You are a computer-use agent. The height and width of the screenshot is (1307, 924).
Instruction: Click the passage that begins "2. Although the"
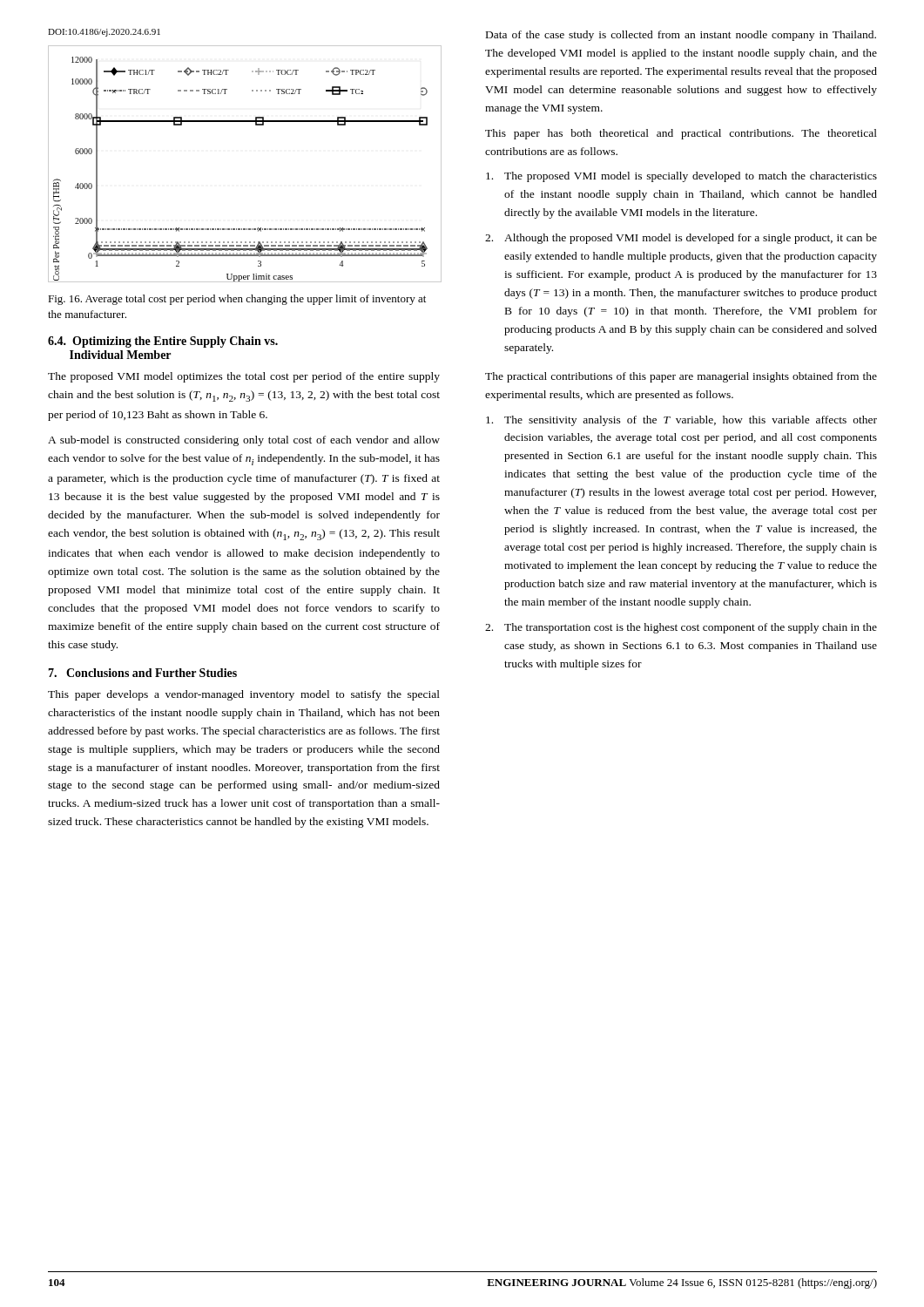681,293
